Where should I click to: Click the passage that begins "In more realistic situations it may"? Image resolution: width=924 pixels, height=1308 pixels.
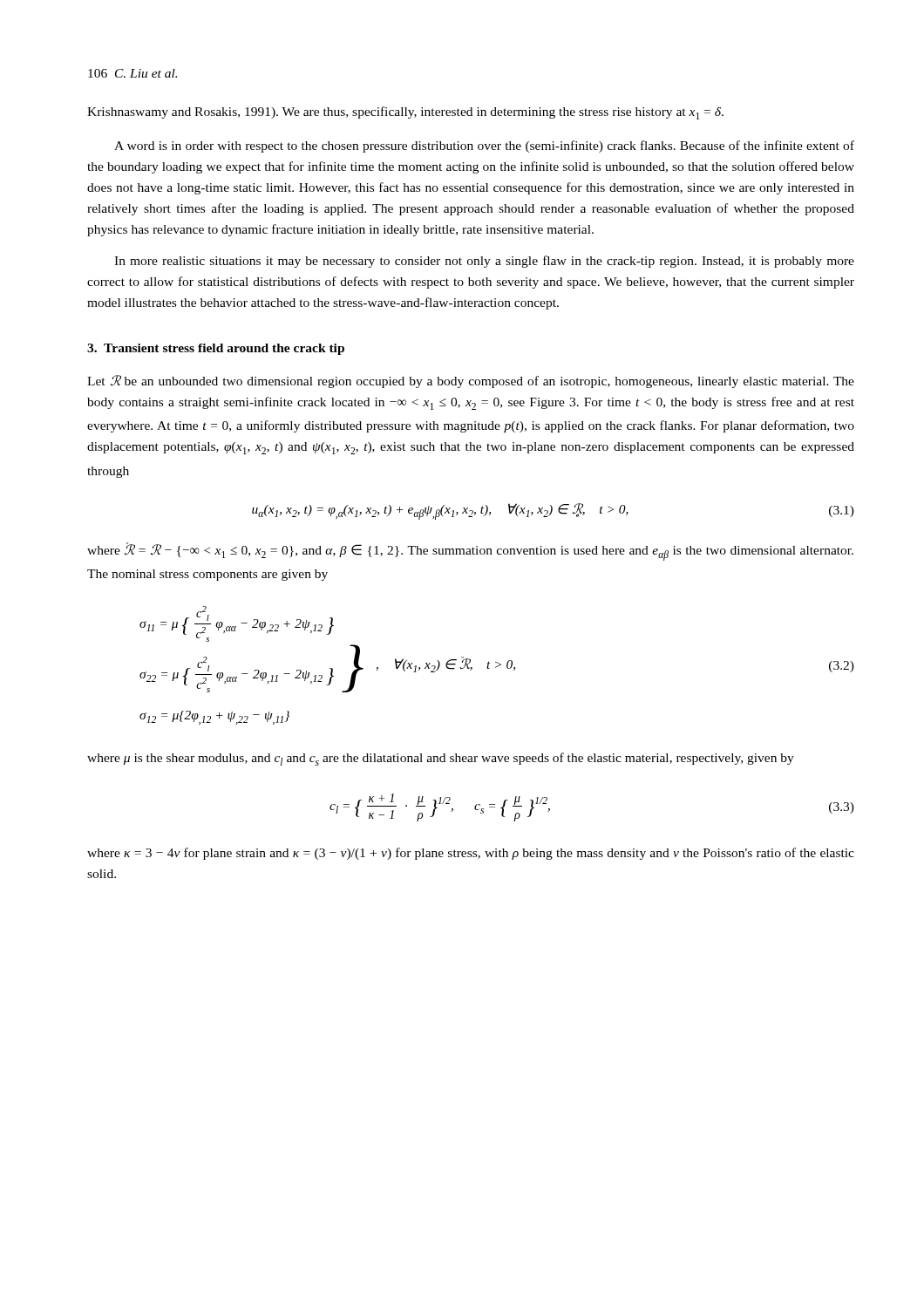pyautogui.click(x=471, y=281)
